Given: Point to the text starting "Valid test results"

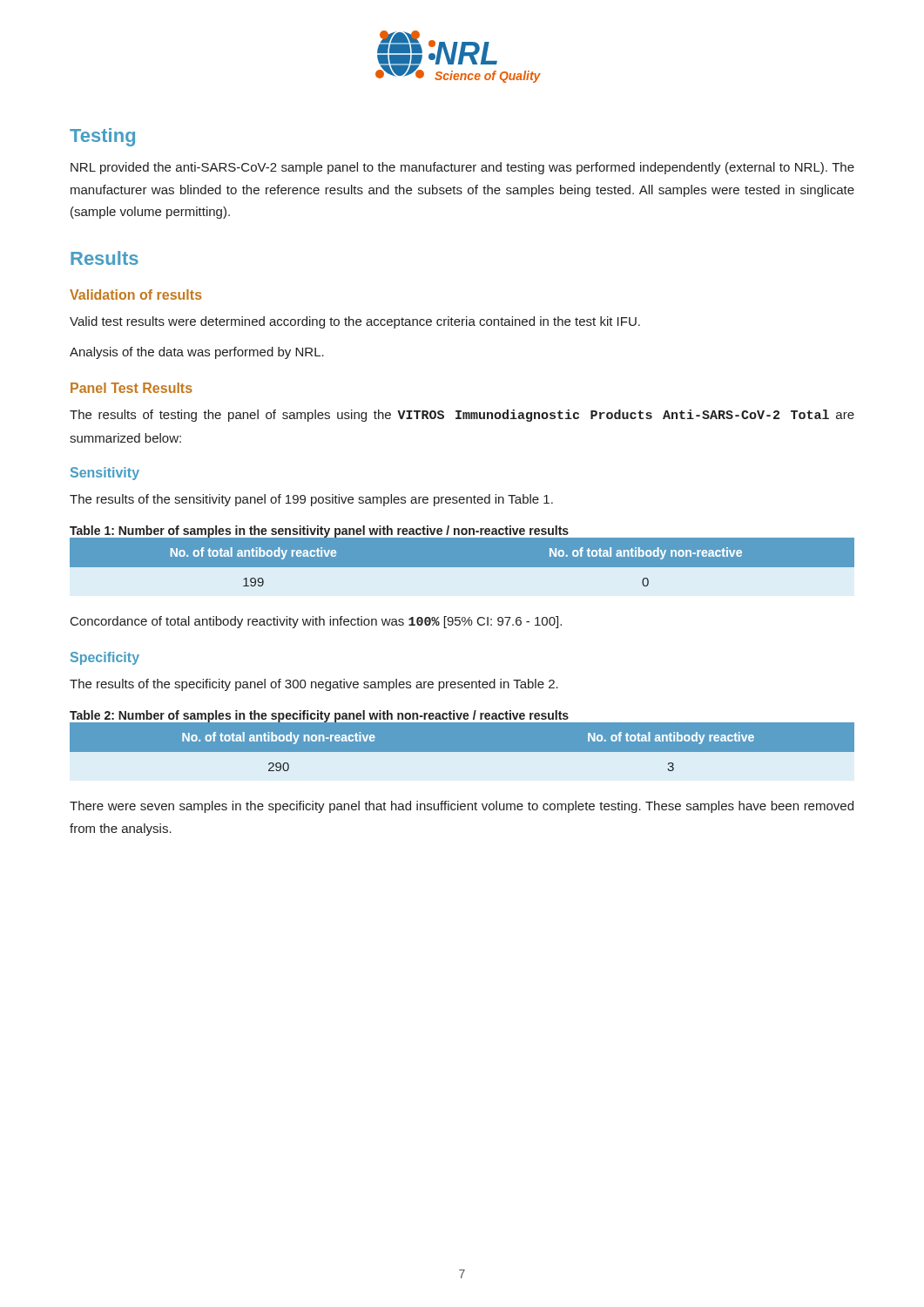Looking at the screenshot, I should click(x=355, y=321).
